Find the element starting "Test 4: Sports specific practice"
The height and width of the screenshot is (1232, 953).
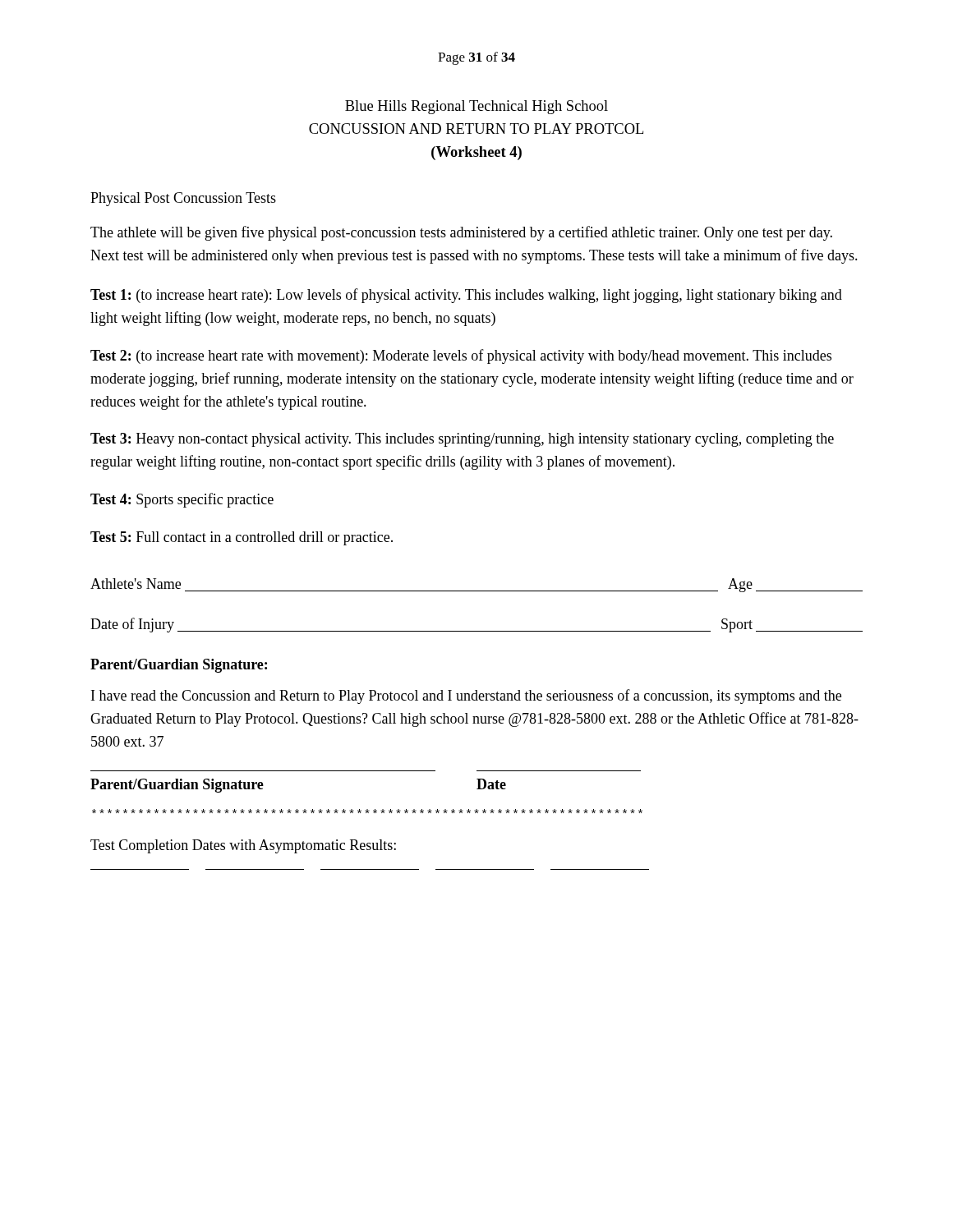click(x=182, y=500)
